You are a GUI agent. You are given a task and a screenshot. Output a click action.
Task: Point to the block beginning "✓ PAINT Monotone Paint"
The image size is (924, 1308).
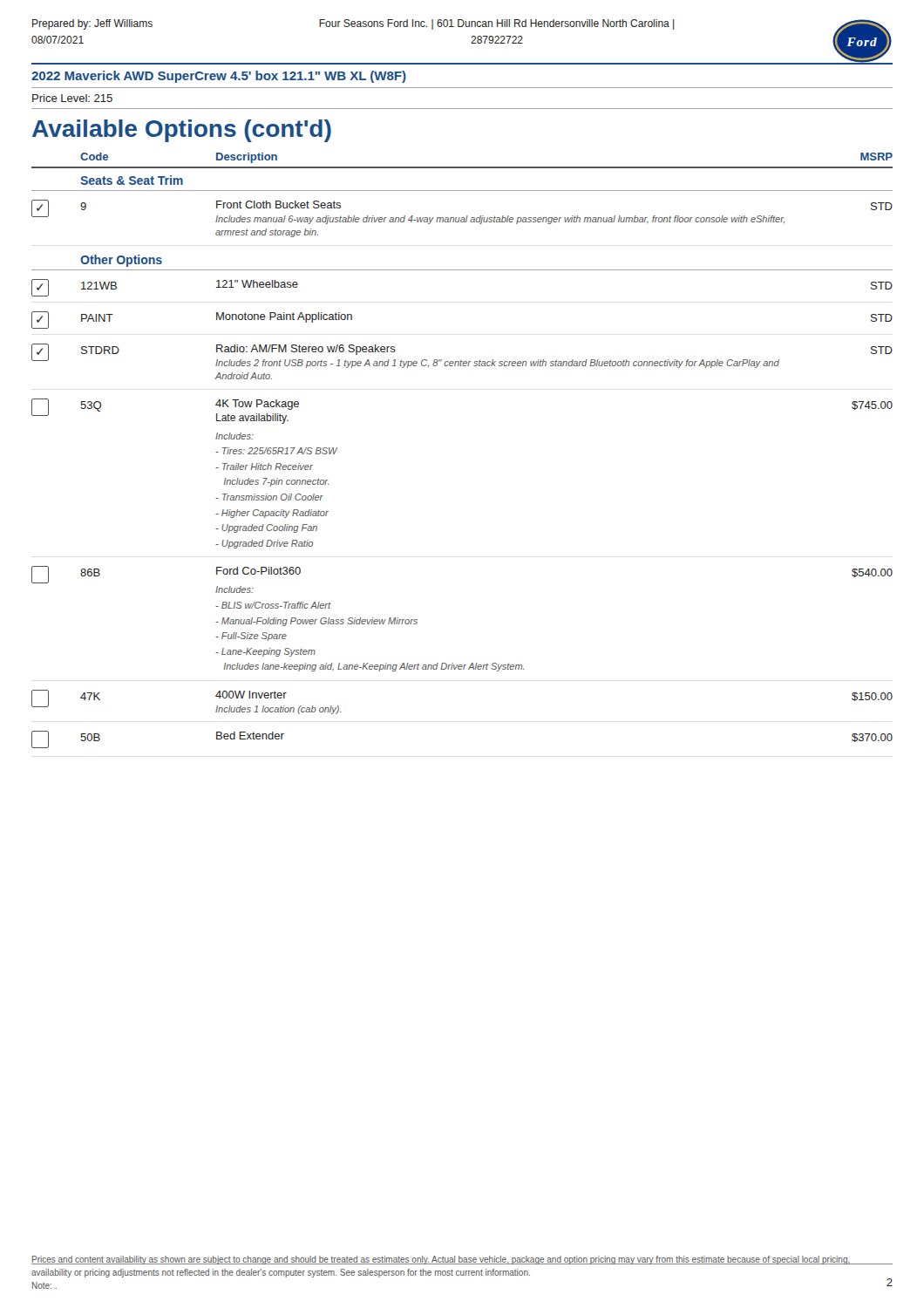pyautogui.click(x=88, y=320)
